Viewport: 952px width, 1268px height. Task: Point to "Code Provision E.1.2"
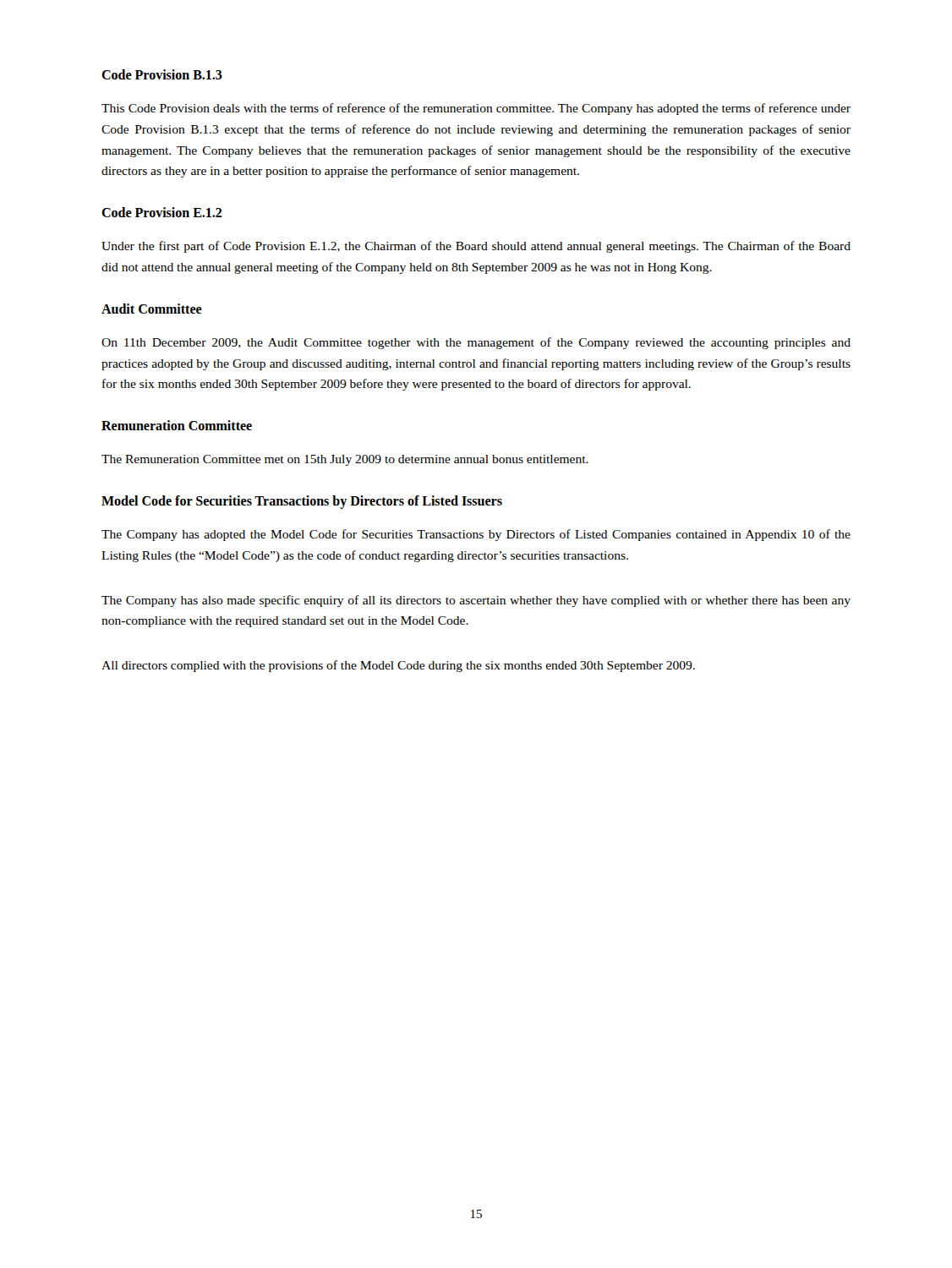(162, 213)
